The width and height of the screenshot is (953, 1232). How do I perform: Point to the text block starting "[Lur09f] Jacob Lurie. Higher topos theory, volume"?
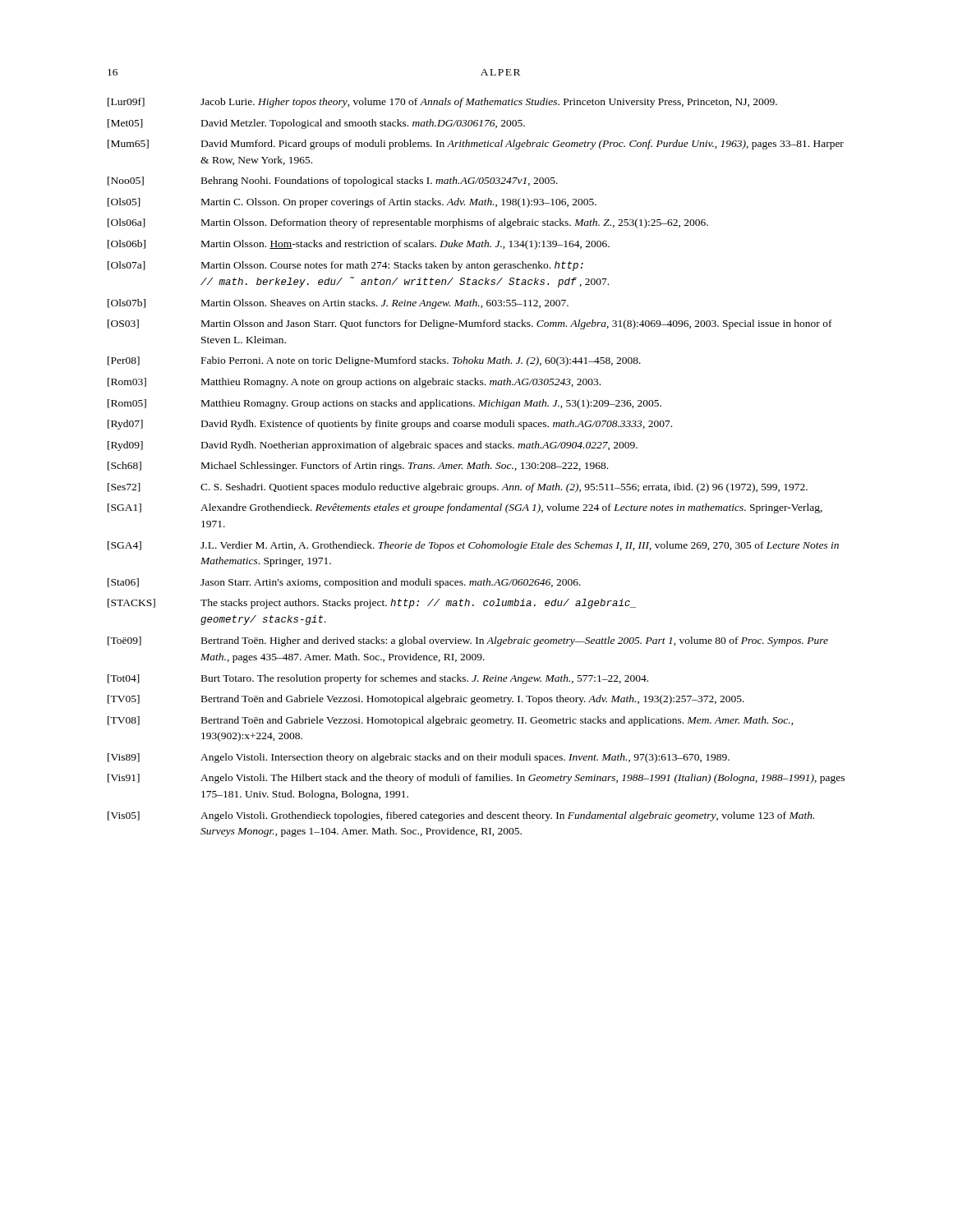476,102
